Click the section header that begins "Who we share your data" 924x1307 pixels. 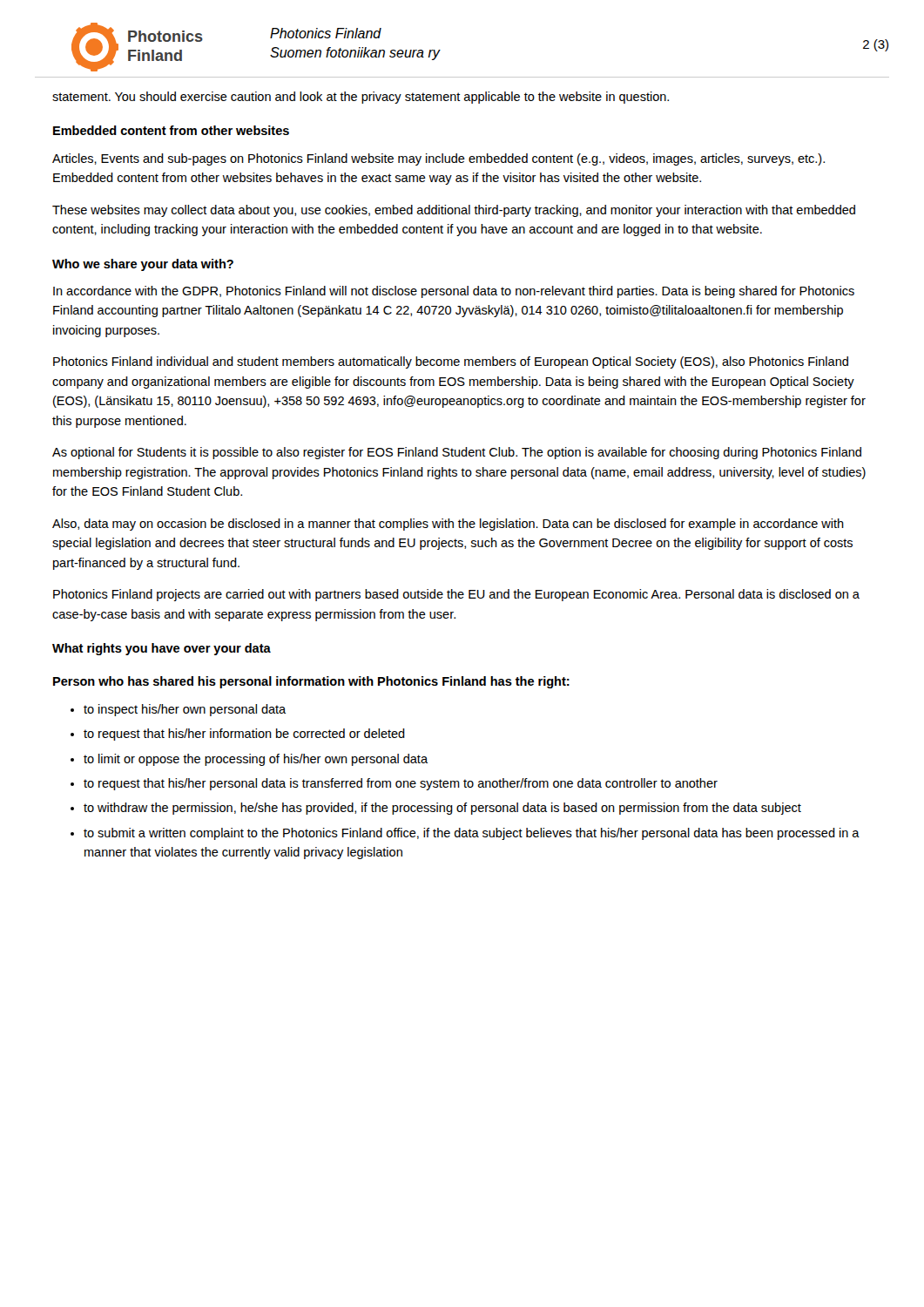pos(143,264)
